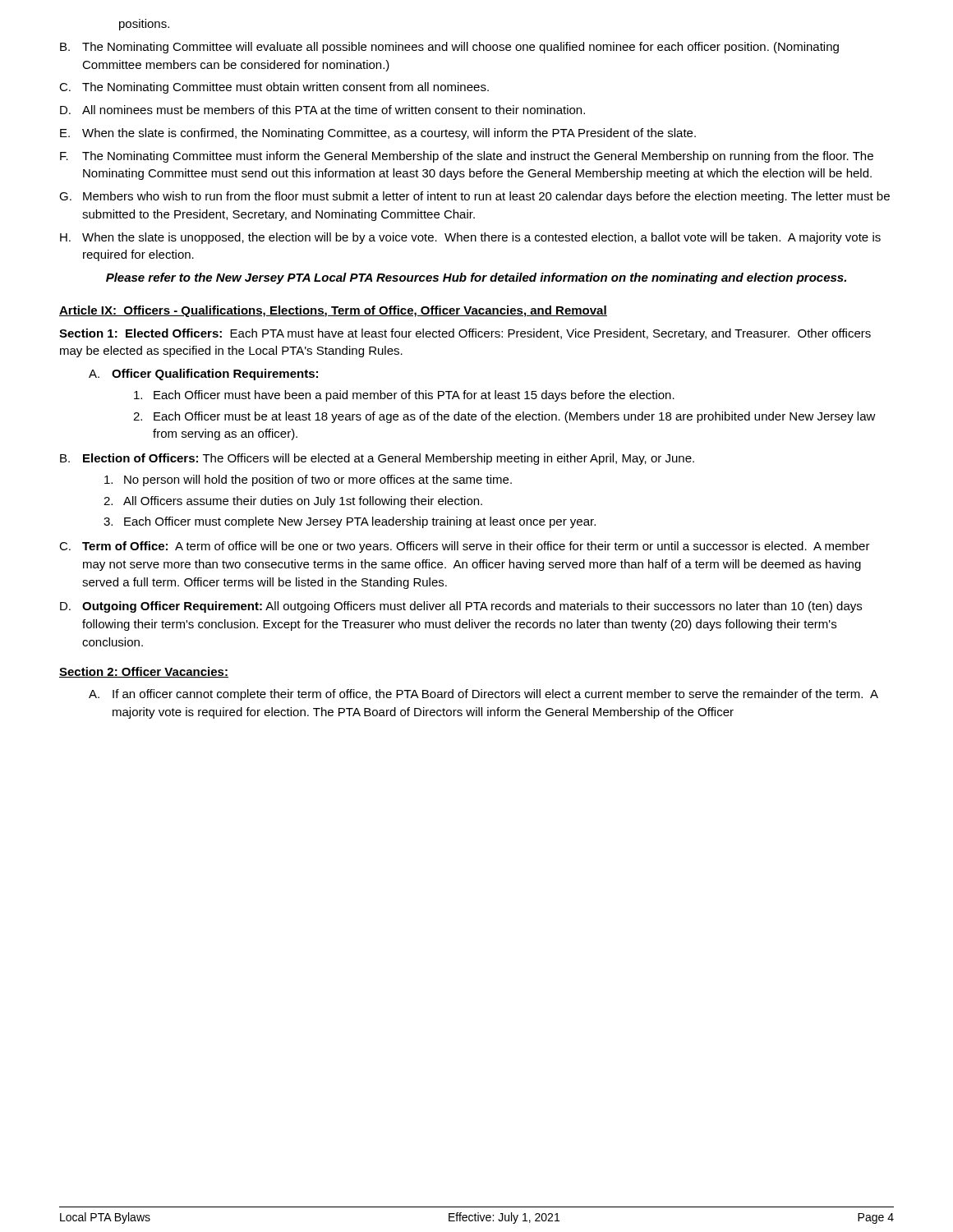Find the list item that says "F. The Nominating Committee must inform the"

point(476,164)
